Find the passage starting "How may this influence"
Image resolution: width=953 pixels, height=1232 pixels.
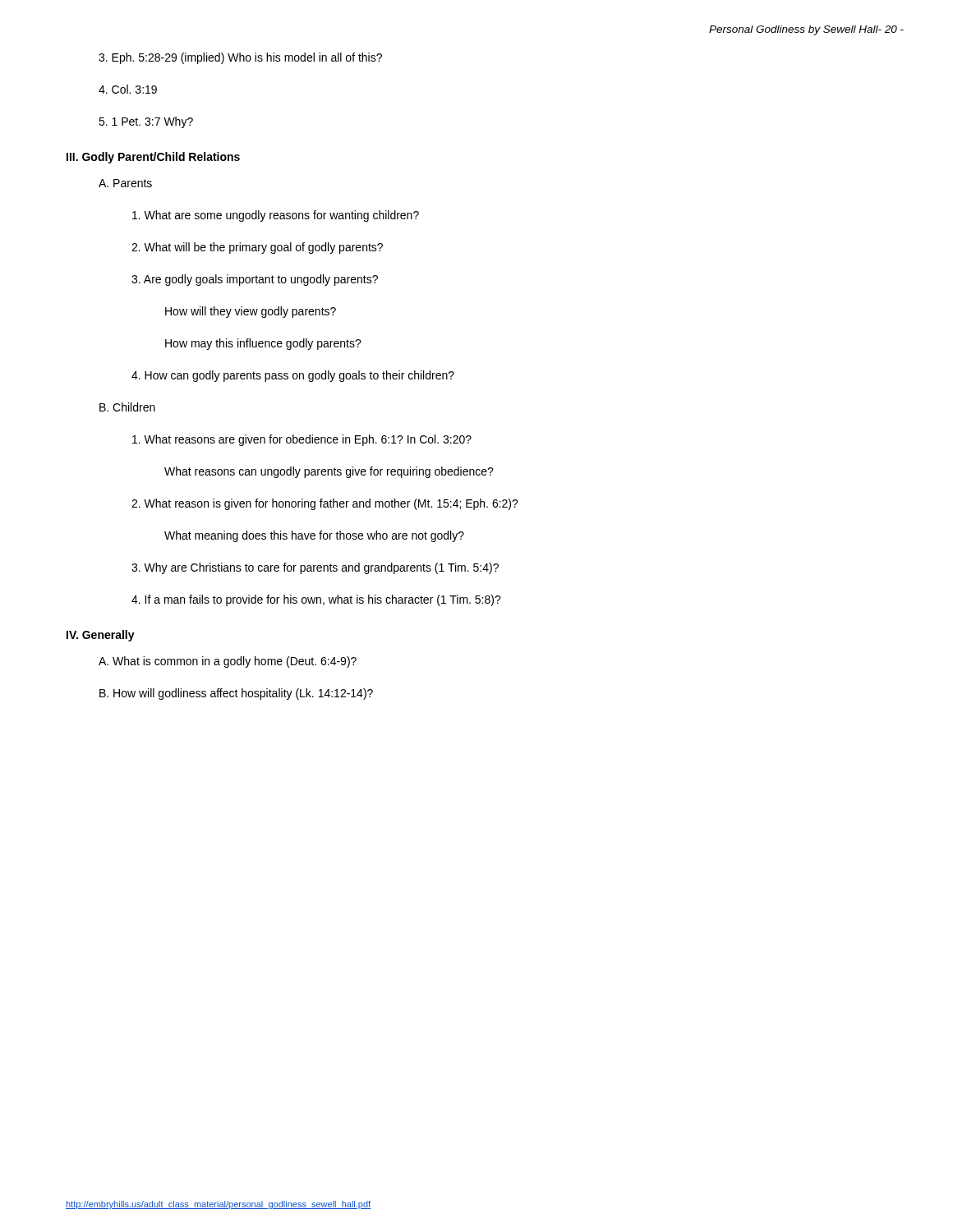[263, 343]
